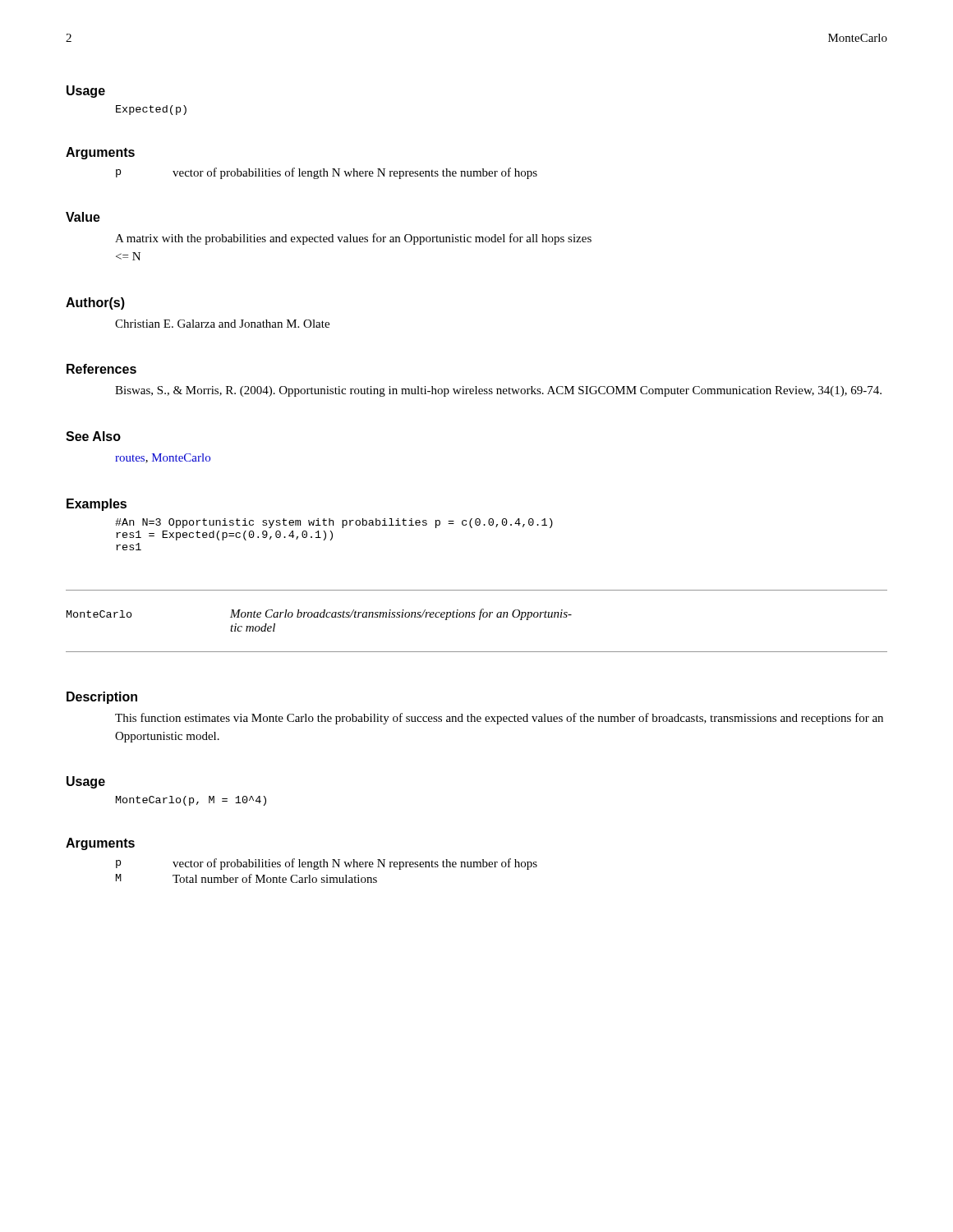Select the text with the text "routes, MonteCarlo"
The height and width of the screenshot is (1232, 953).
(x=163, y=458)
